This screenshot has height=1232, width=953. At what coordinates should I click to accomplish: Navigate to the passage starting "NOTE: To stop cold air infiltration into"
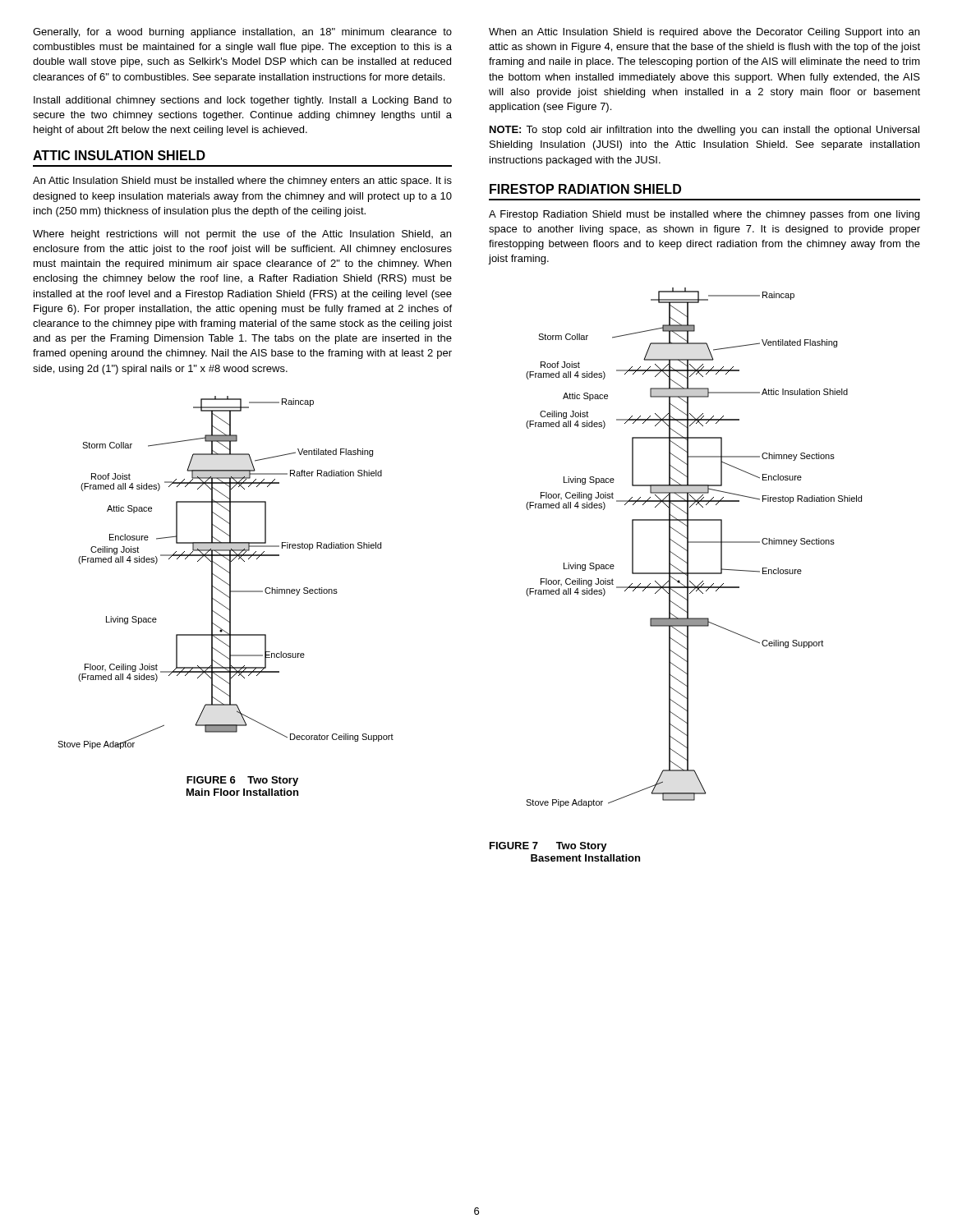click(x=704, y=145)
